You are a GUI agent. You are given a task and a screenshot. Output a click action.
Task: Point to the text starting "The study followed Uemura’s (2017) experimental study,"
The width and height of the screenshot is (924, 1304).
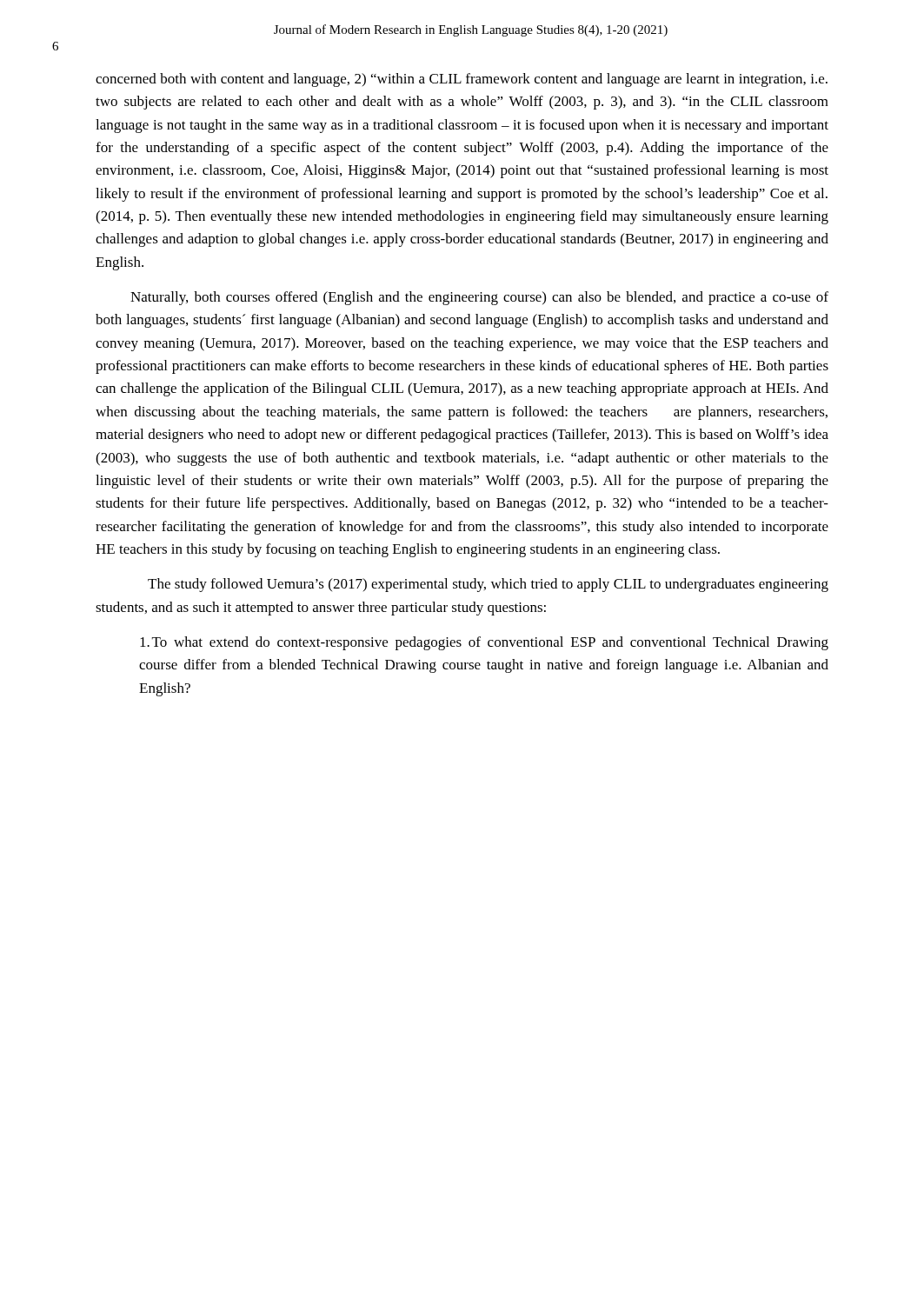462,596
